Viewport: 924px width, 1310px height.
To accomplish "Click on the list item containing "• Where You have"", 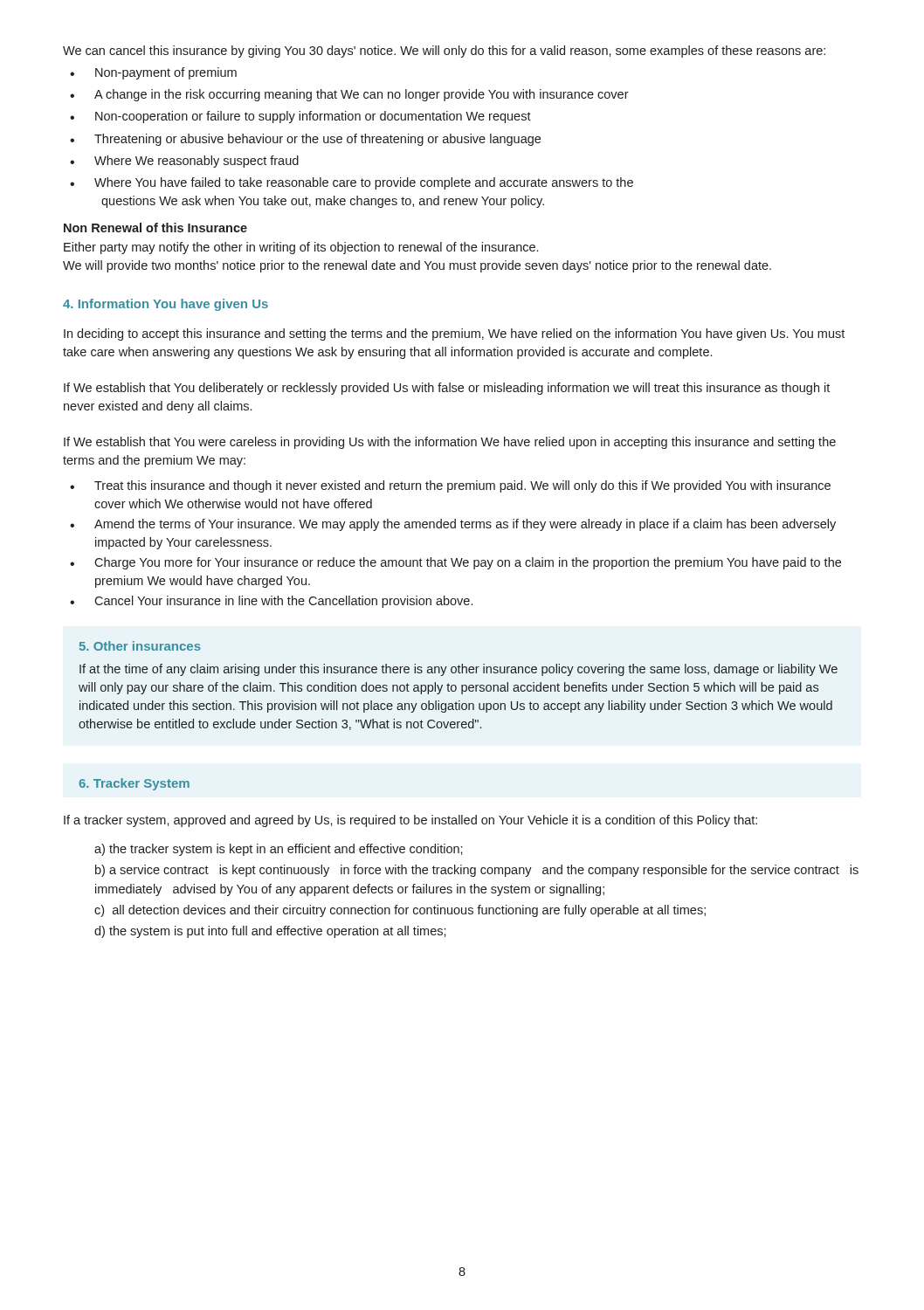I will (462, 192).
